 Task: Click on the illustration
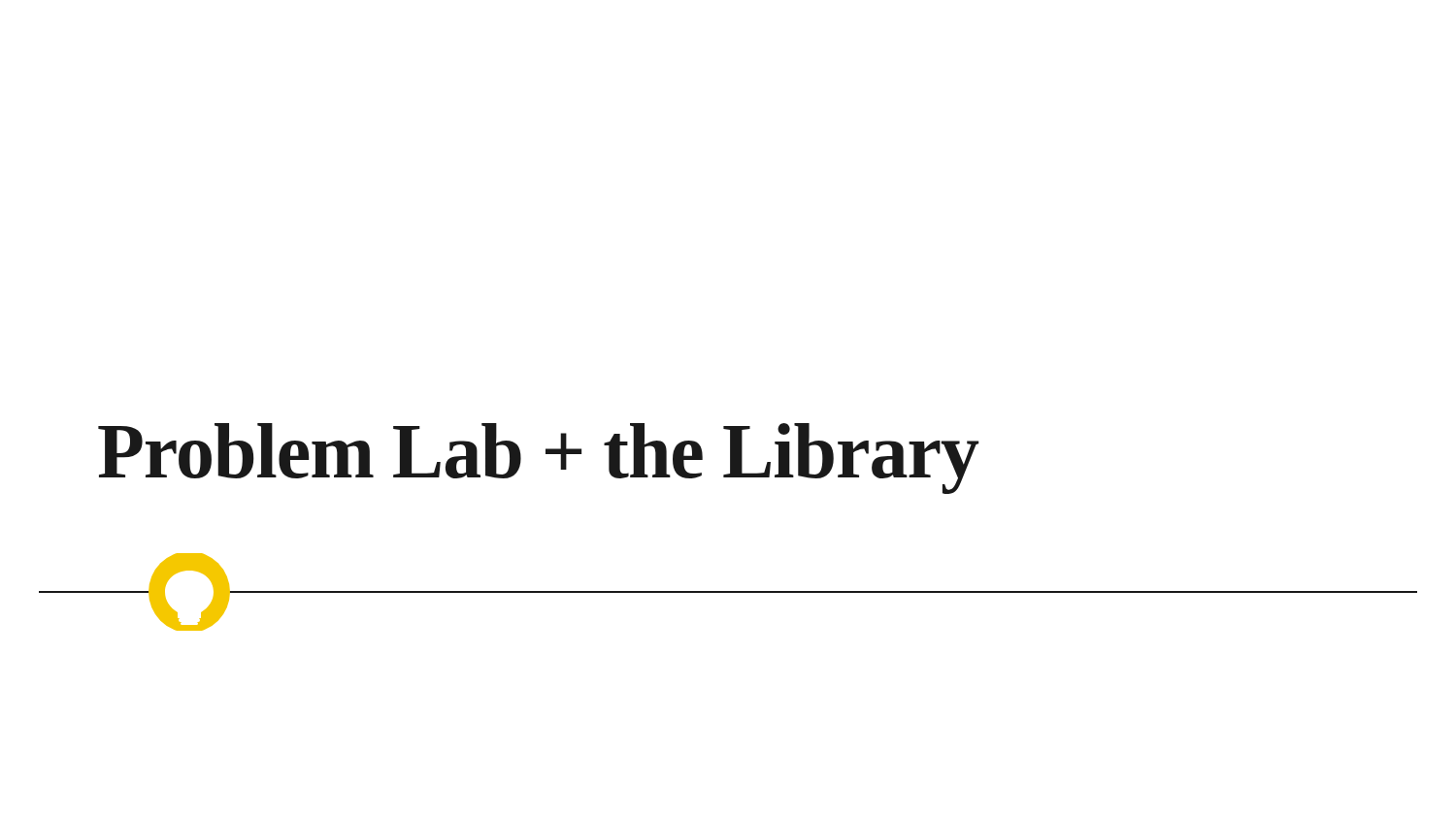tap(728, 592)
